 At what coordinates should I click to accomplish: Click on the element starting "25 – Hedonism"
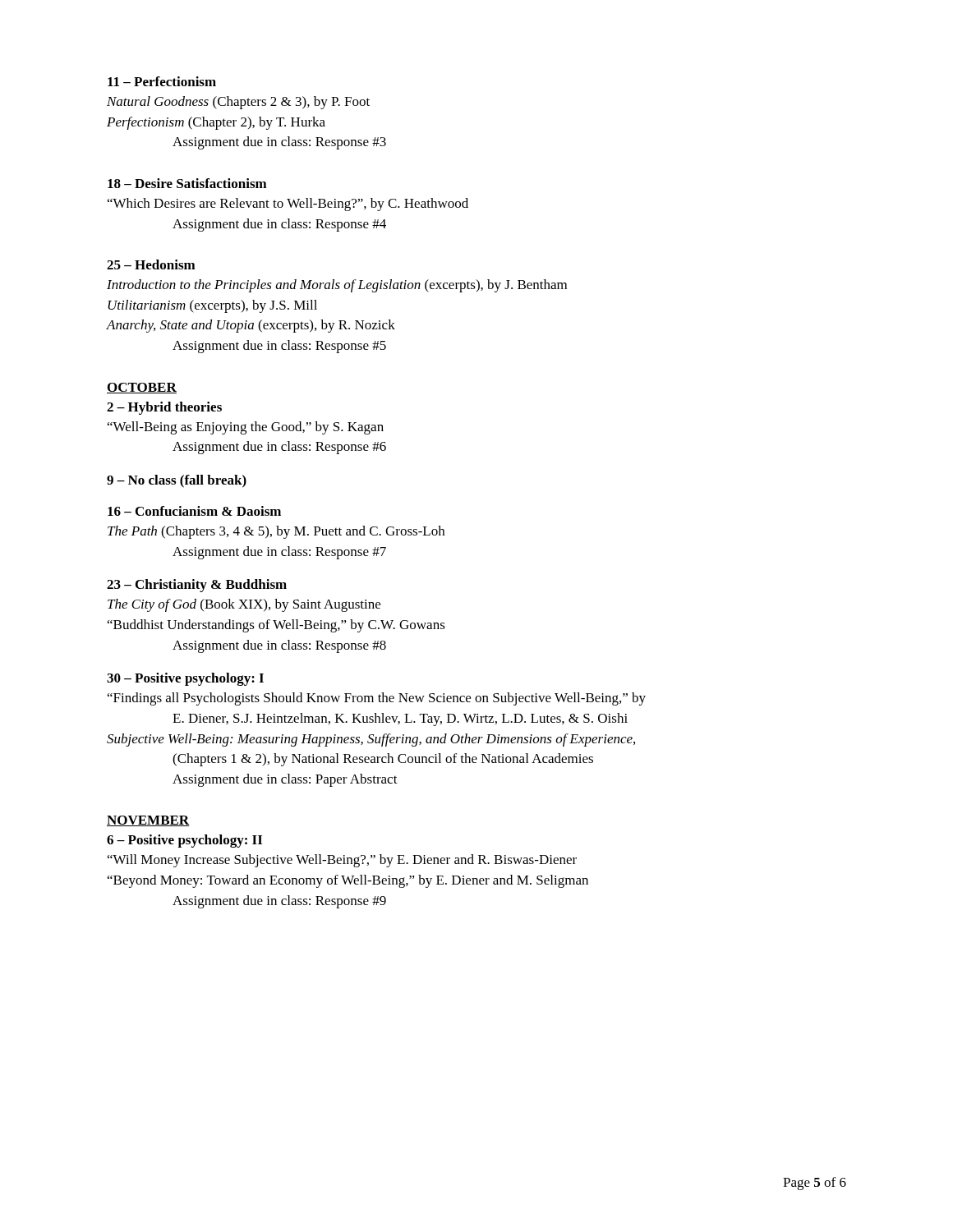tap(151, 265)
